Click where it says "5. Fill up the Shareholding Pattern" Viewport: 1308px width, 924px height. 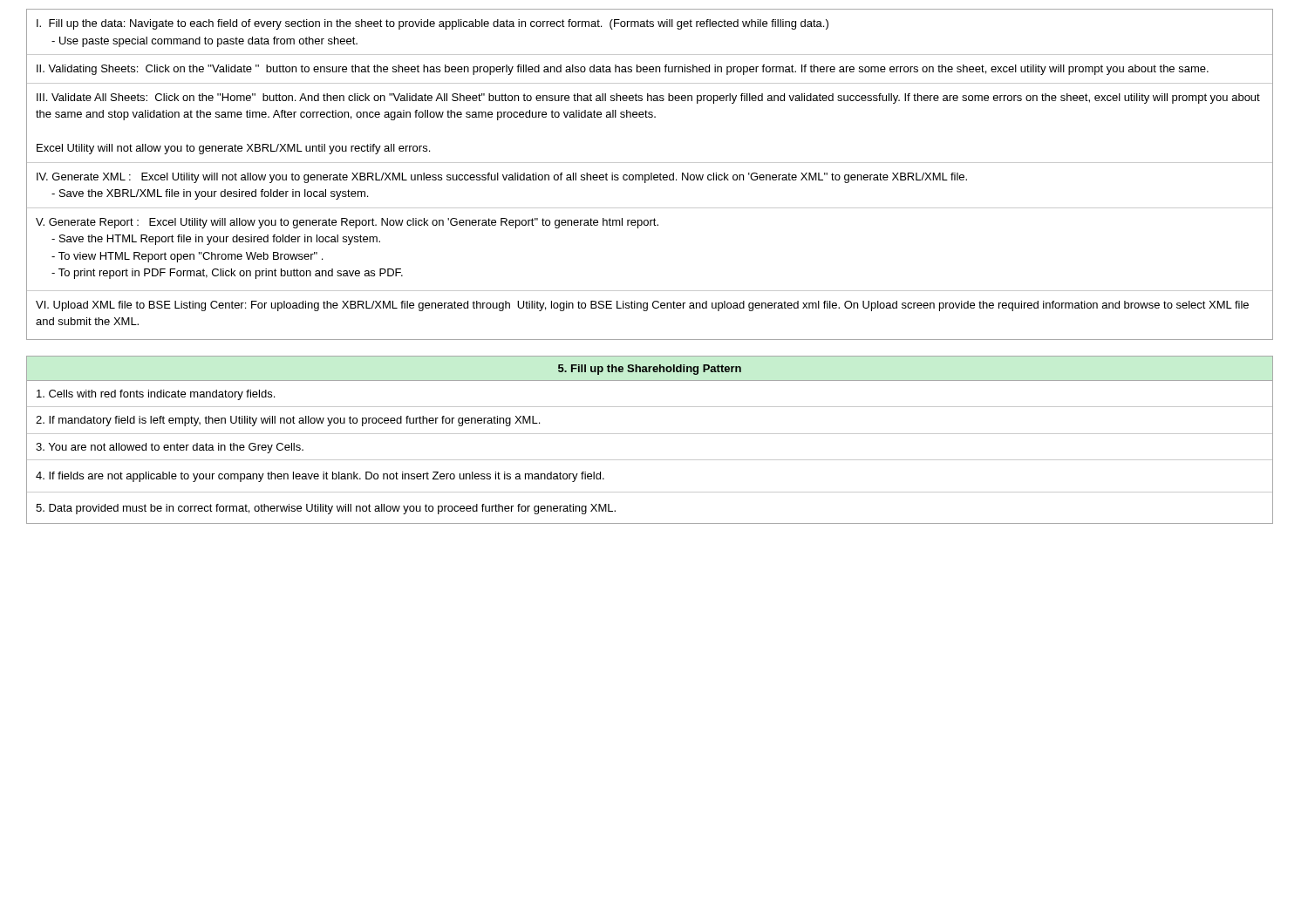pos(650,368)
